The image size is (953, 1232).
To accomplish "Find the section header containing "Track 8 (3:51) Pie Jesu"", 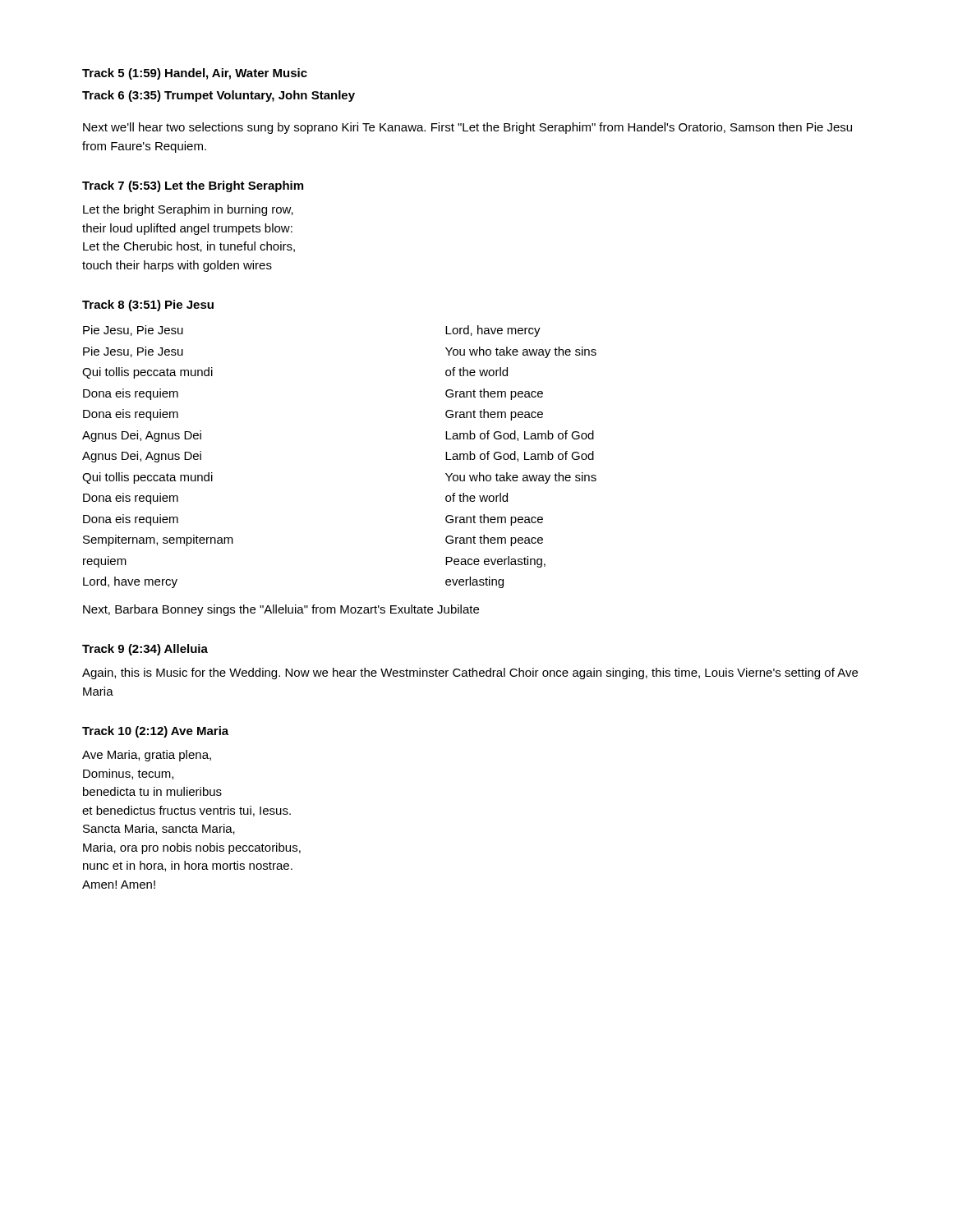I will click(148, 304).
